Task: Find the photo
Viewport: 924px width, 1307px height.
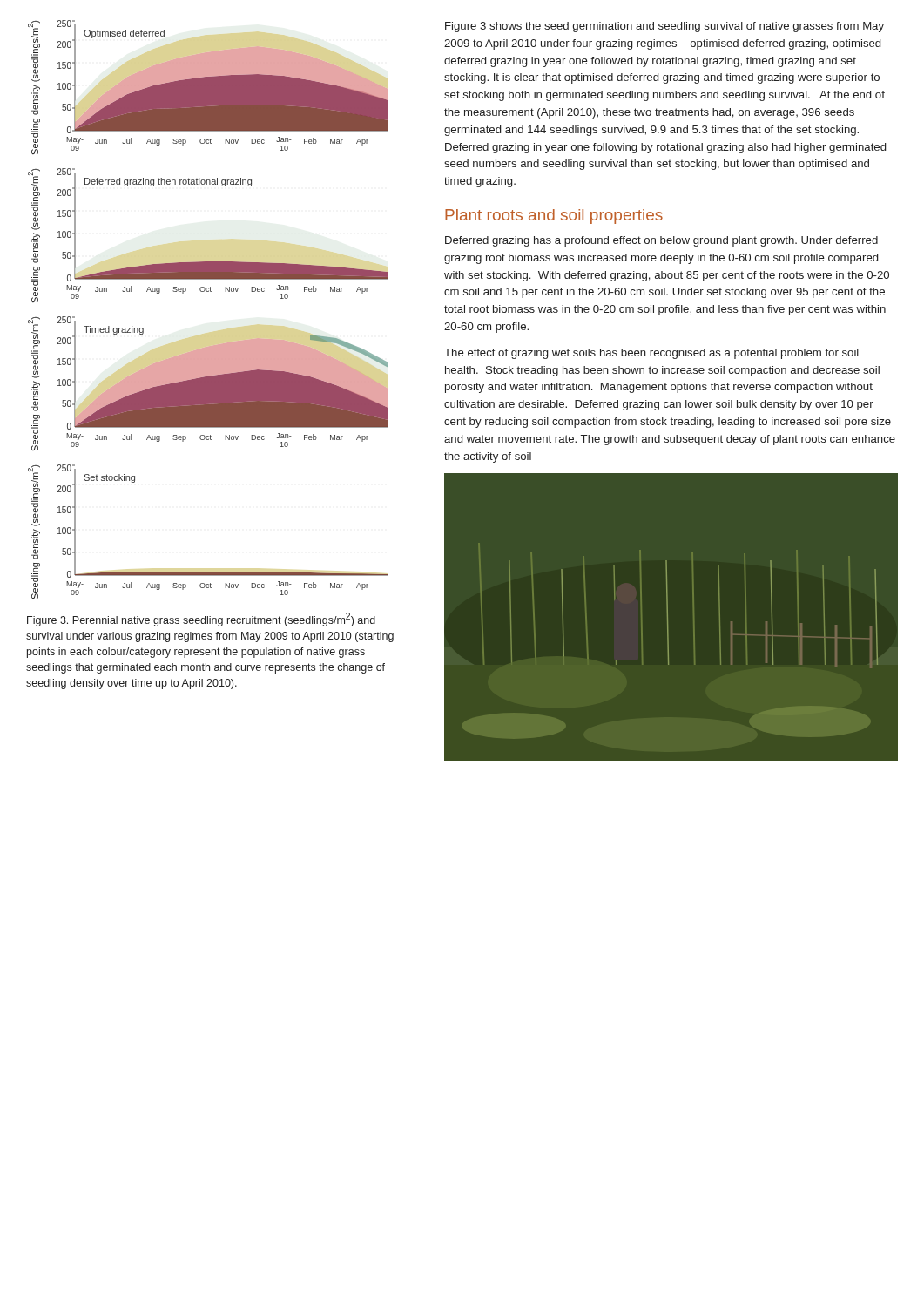Action: (671, 617)
